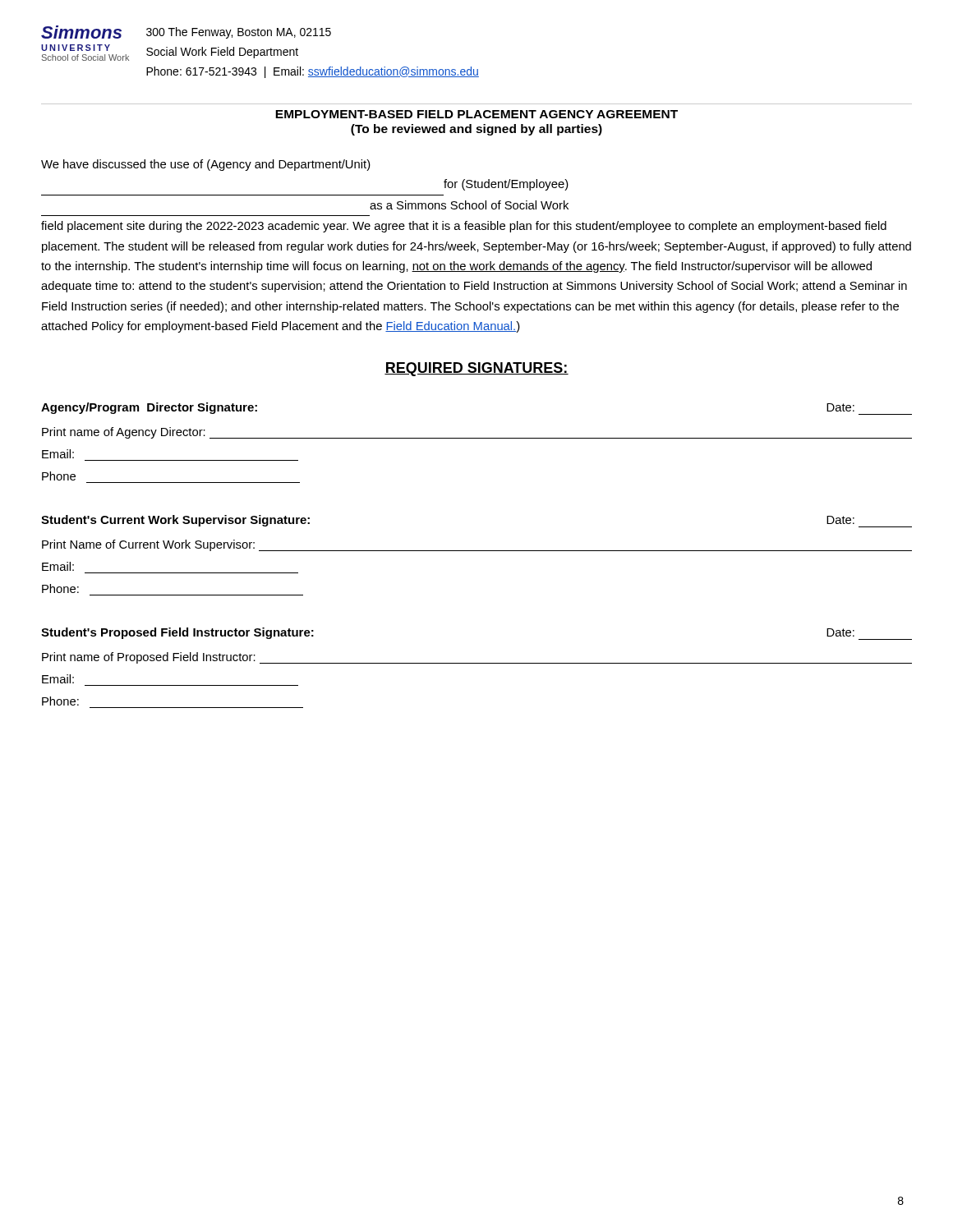This screenshot has width=953, height=1232.
Task: Find "REQUIRED SIGNATURES:" on this page
Action: point(476,368)
